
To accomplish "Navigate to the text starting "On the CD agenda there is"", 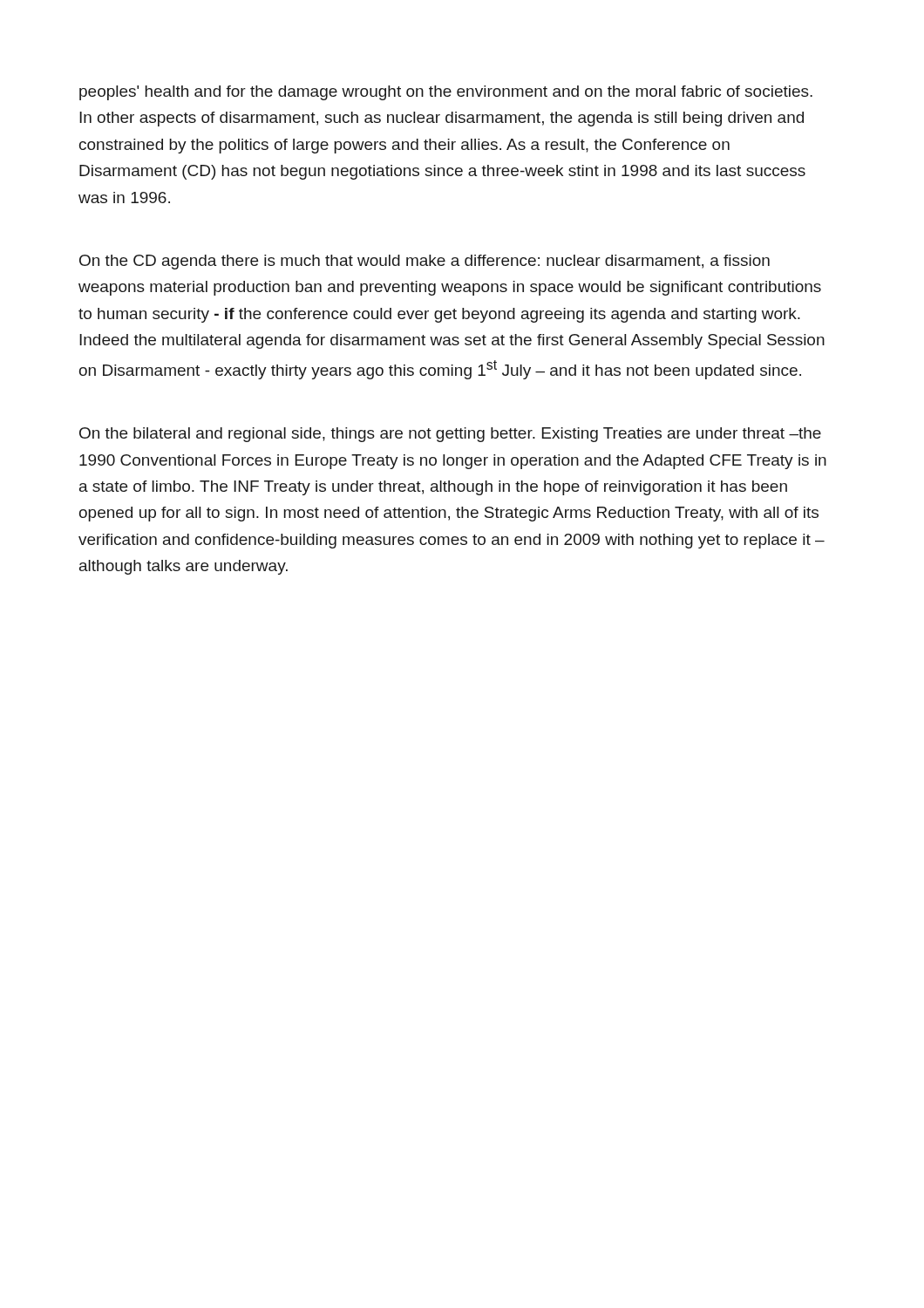I will 452,315.
